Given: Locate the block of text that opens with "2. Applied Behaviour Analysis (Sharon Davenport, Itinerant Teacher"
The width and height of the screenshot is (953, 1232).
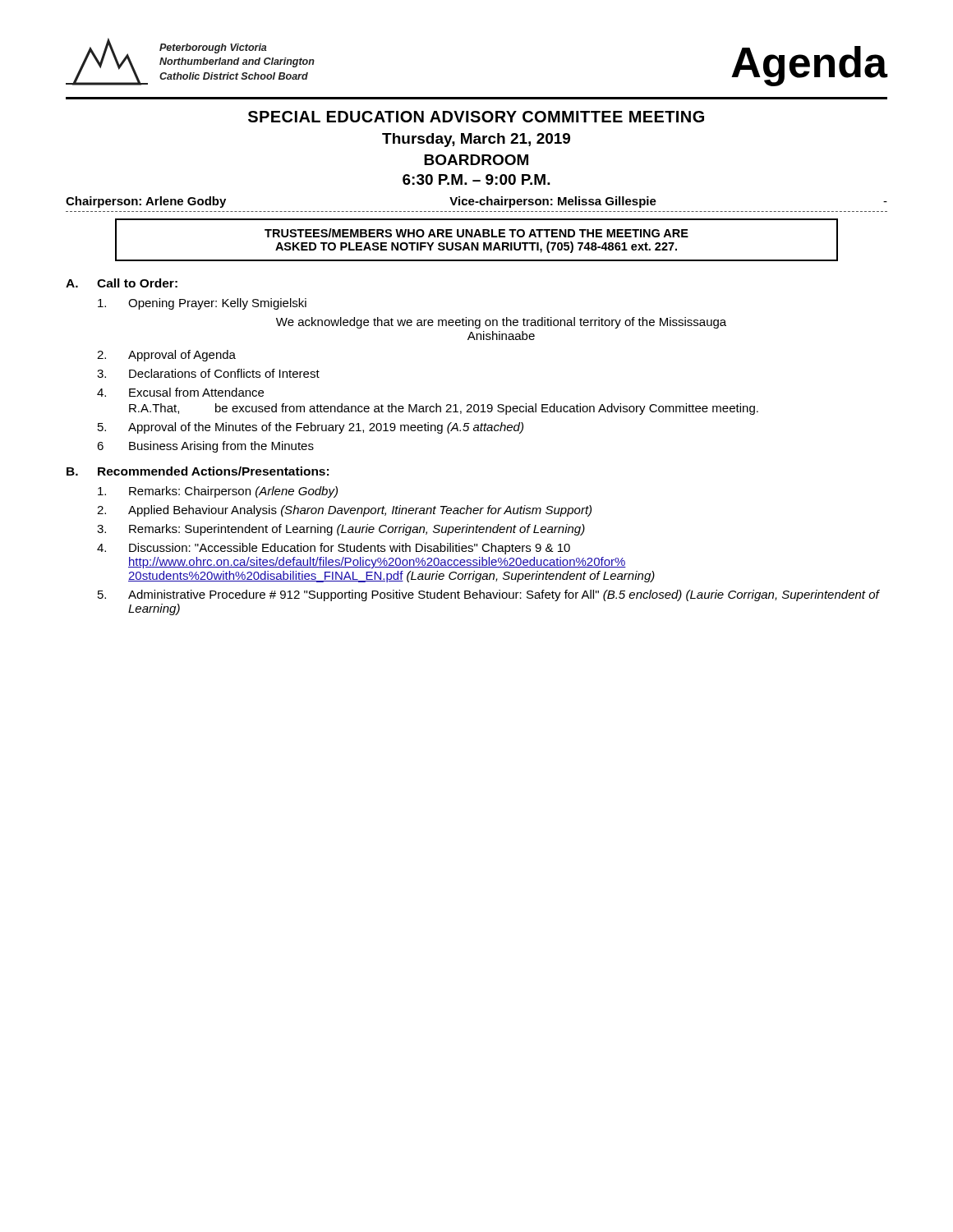Looking at the screenshot, I should [492, 510].
